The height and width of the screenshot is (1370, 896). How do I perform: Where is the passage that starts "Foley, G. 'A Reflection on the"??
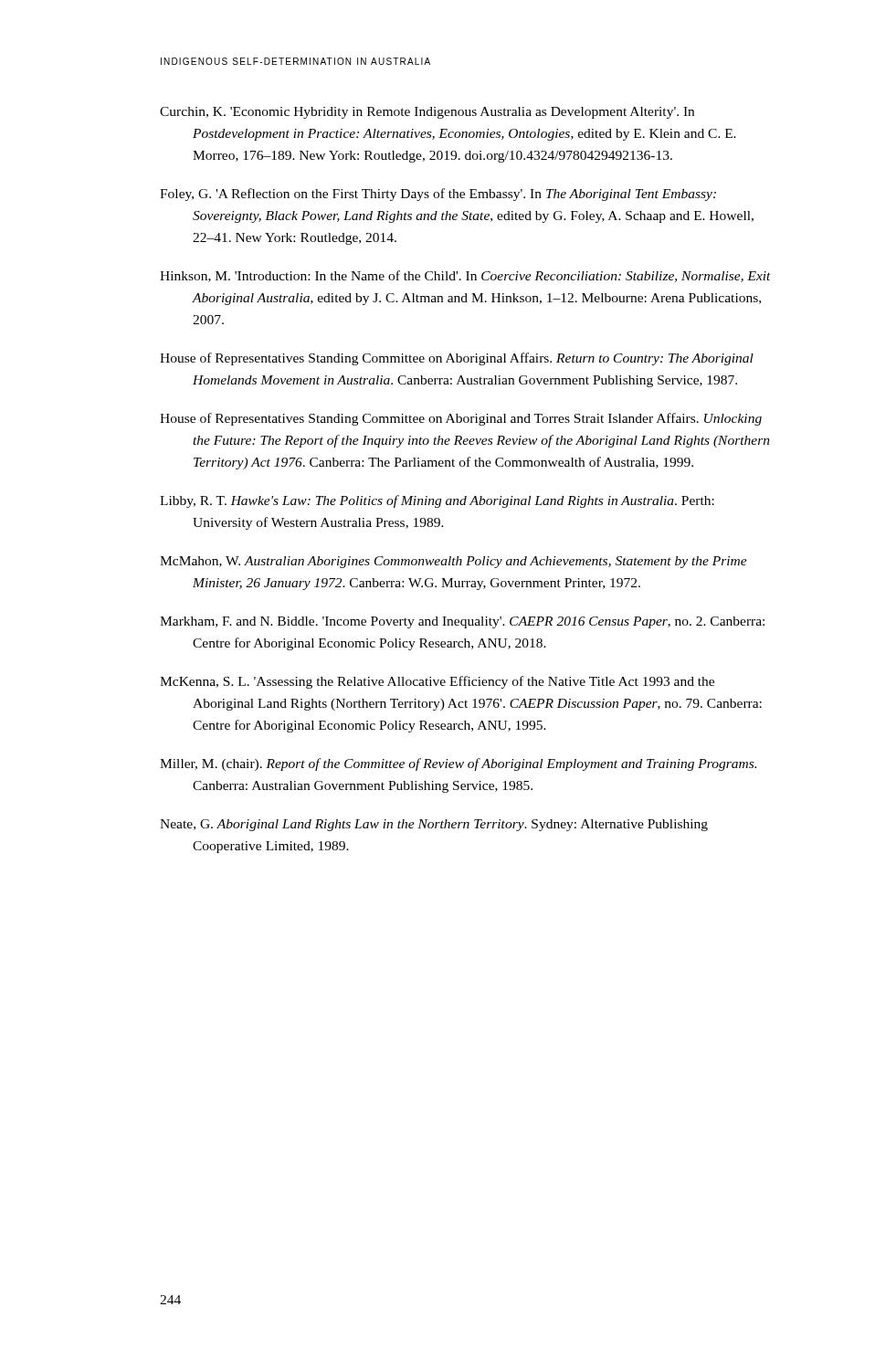[457, 215]
